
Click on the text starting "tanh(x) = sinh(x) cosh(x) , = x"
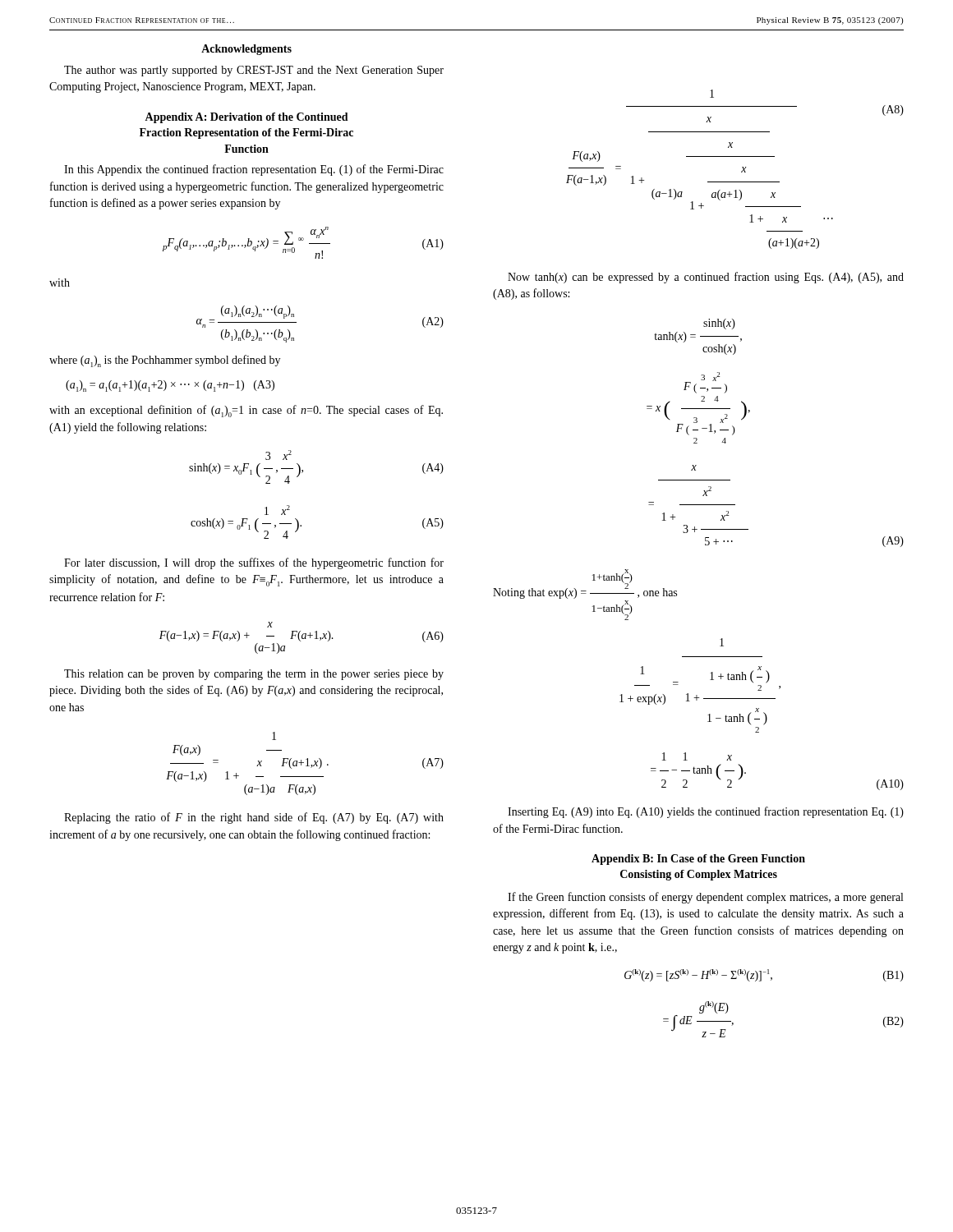pos(698,433)
